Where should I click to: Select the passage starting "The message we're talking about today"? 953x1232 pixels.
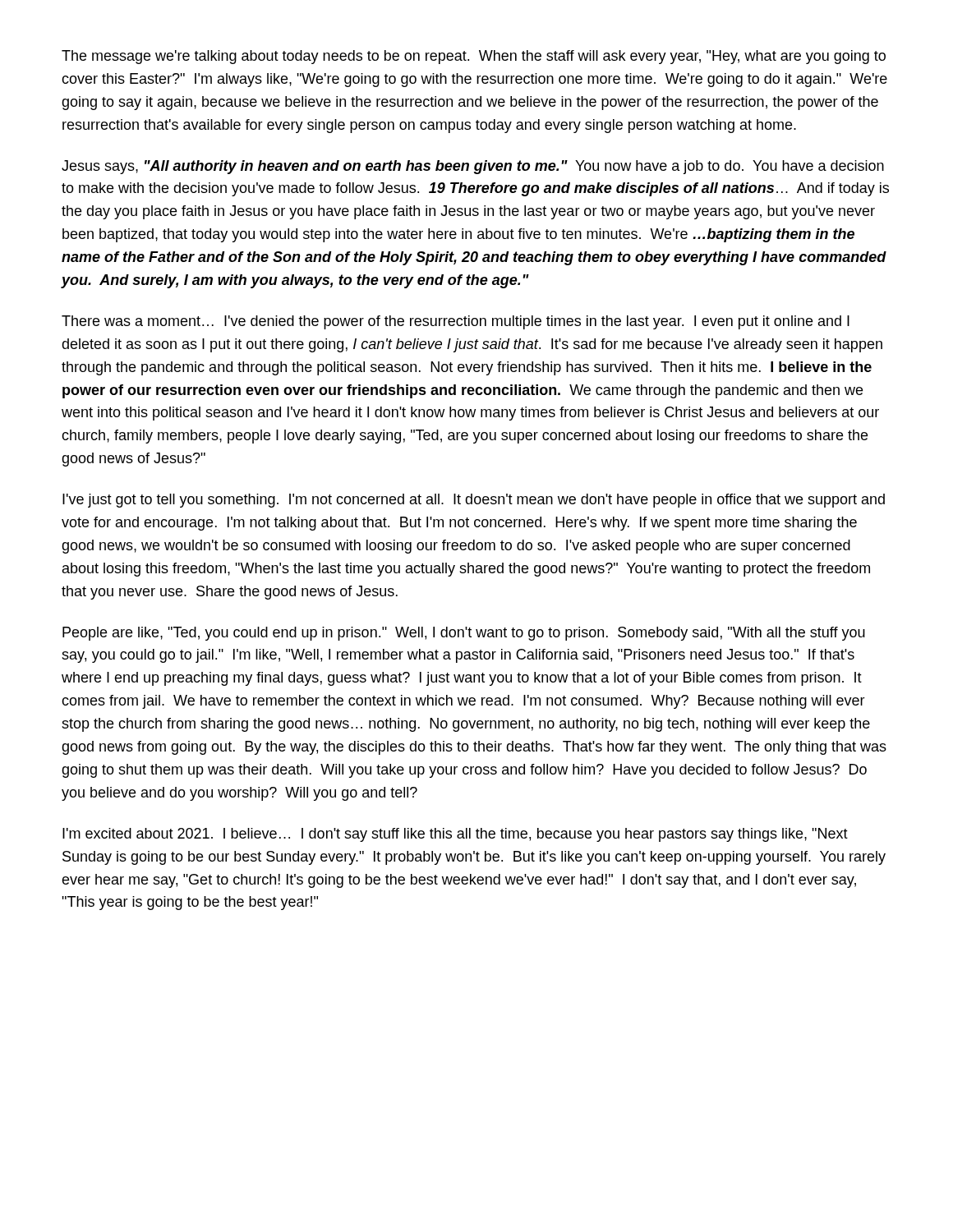475,90
